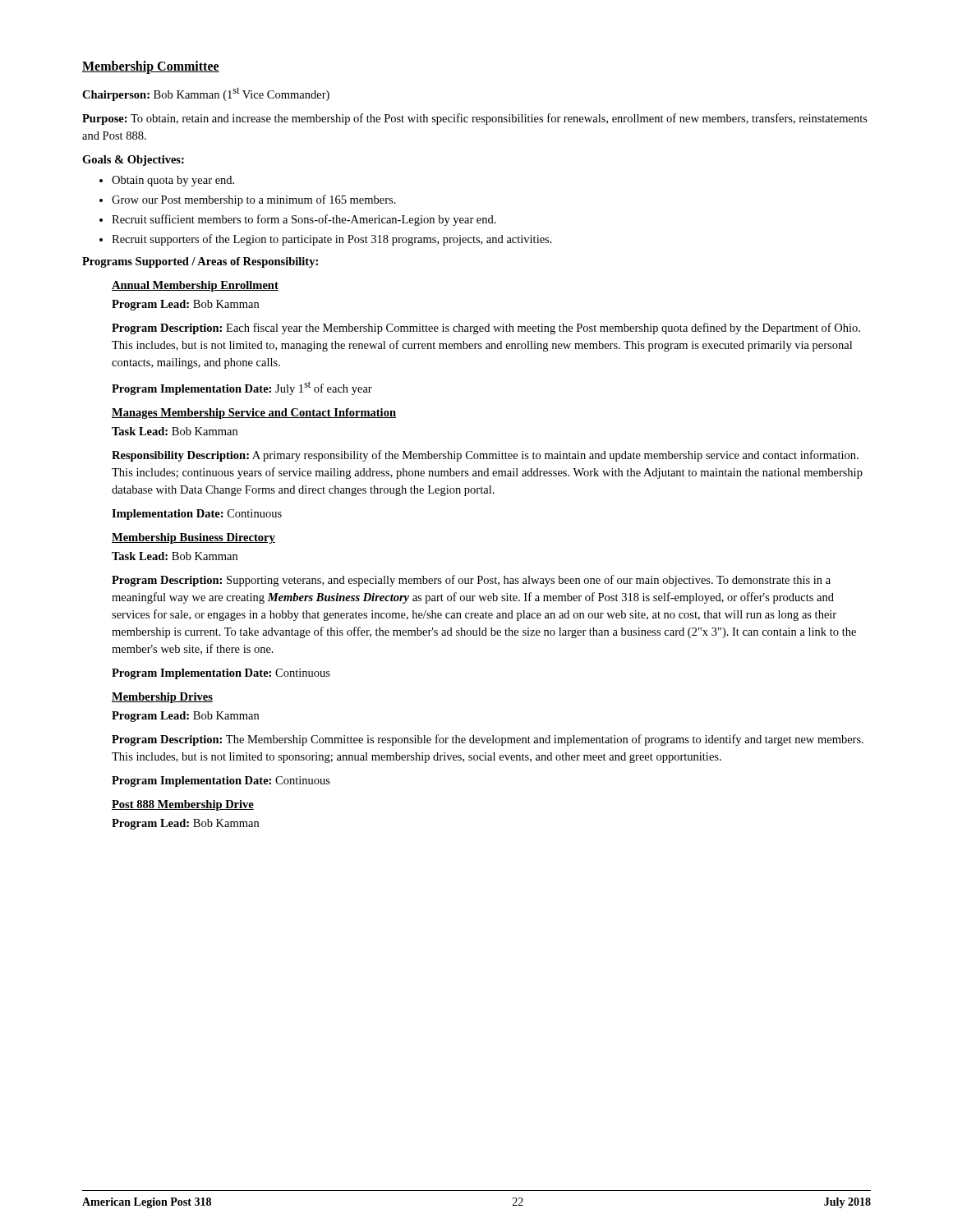Image resolution: width=953 pixels, height=1232 pixels.
Task: Locate the block of text that opens with "Obtain quota by"
Action: [x=173, y=180]
